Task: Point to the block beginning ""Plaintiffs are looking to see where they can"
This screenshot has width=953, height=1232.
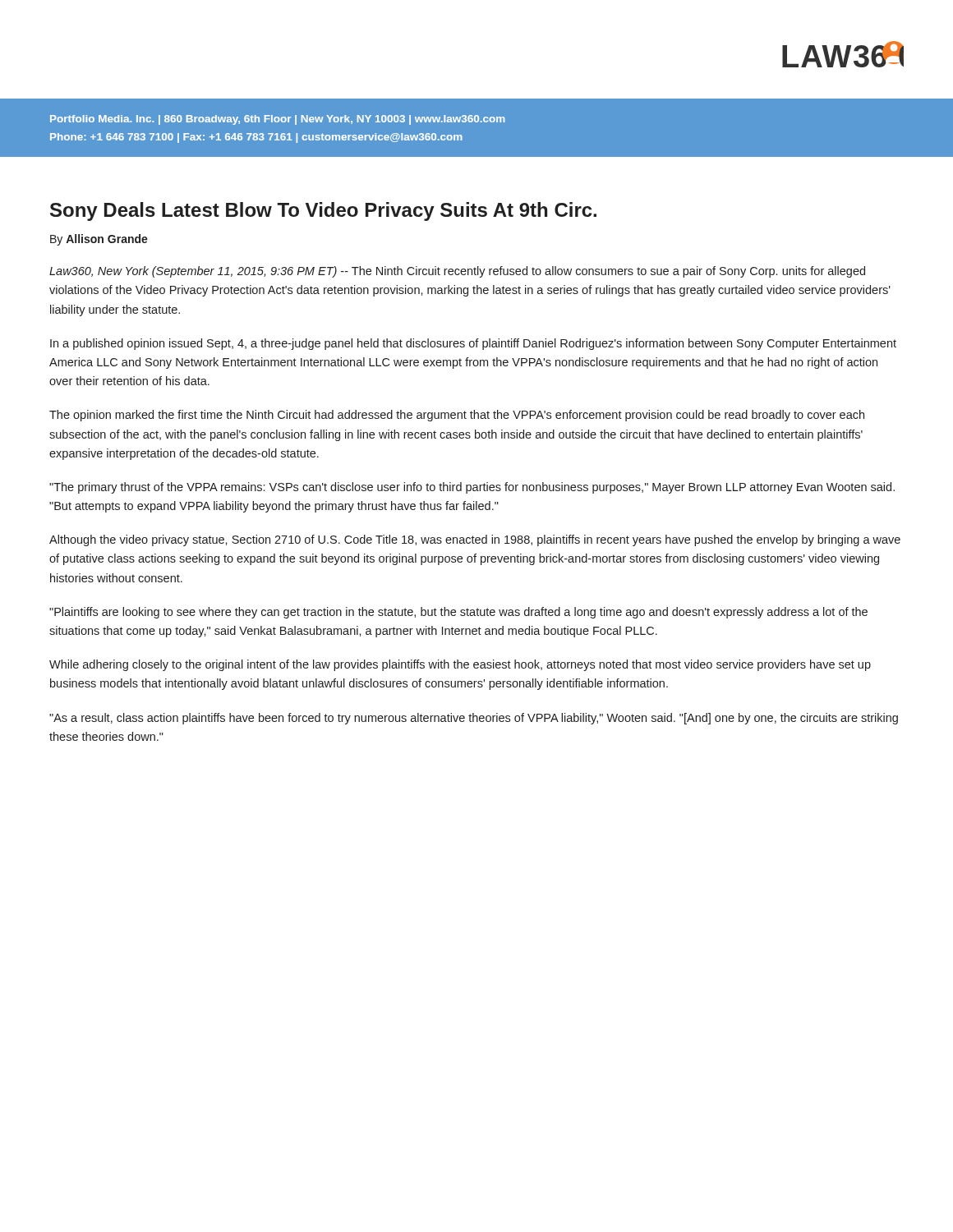Action: [476, 622]
